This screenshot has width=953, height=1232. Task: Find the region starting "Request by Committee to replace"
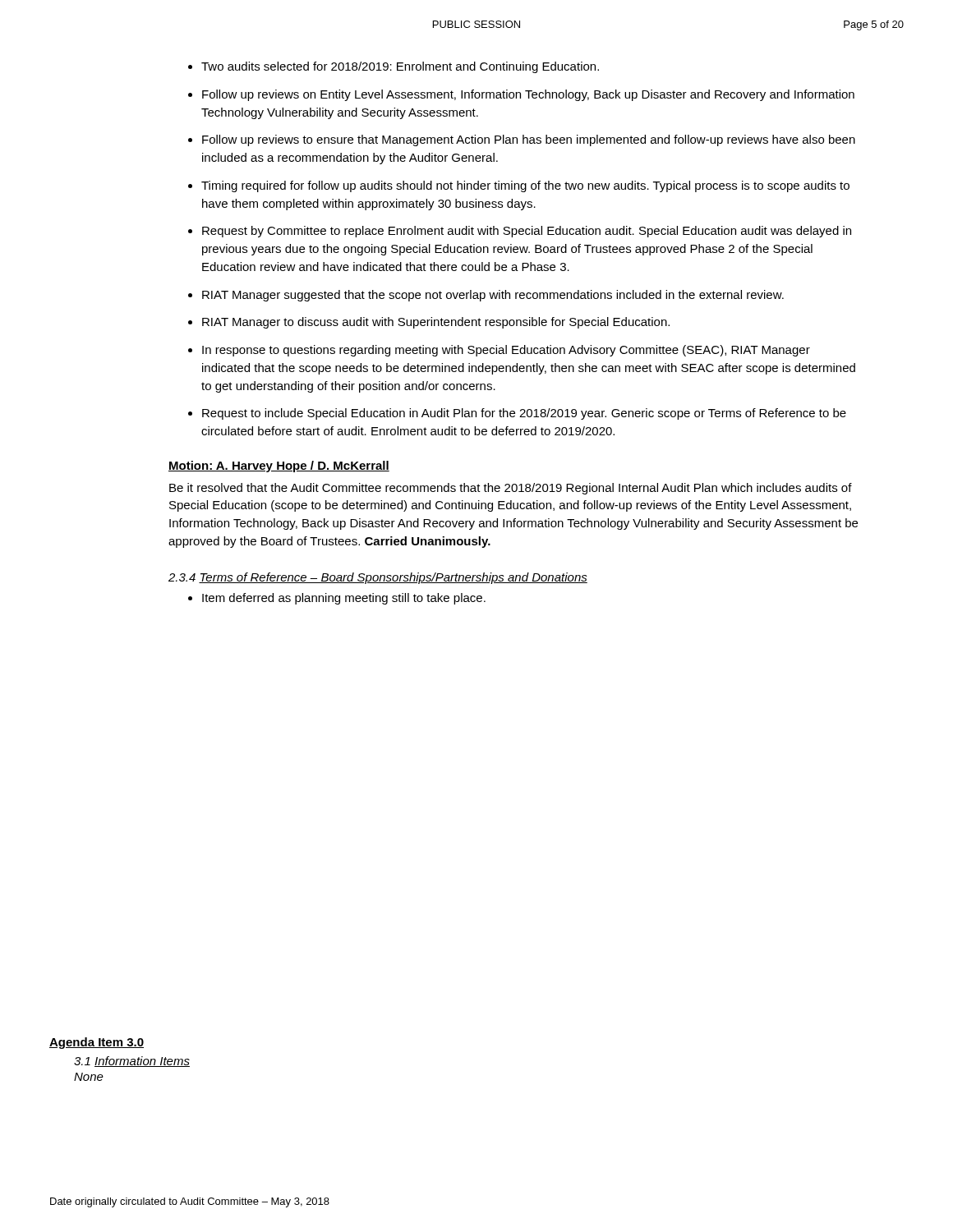527,248
